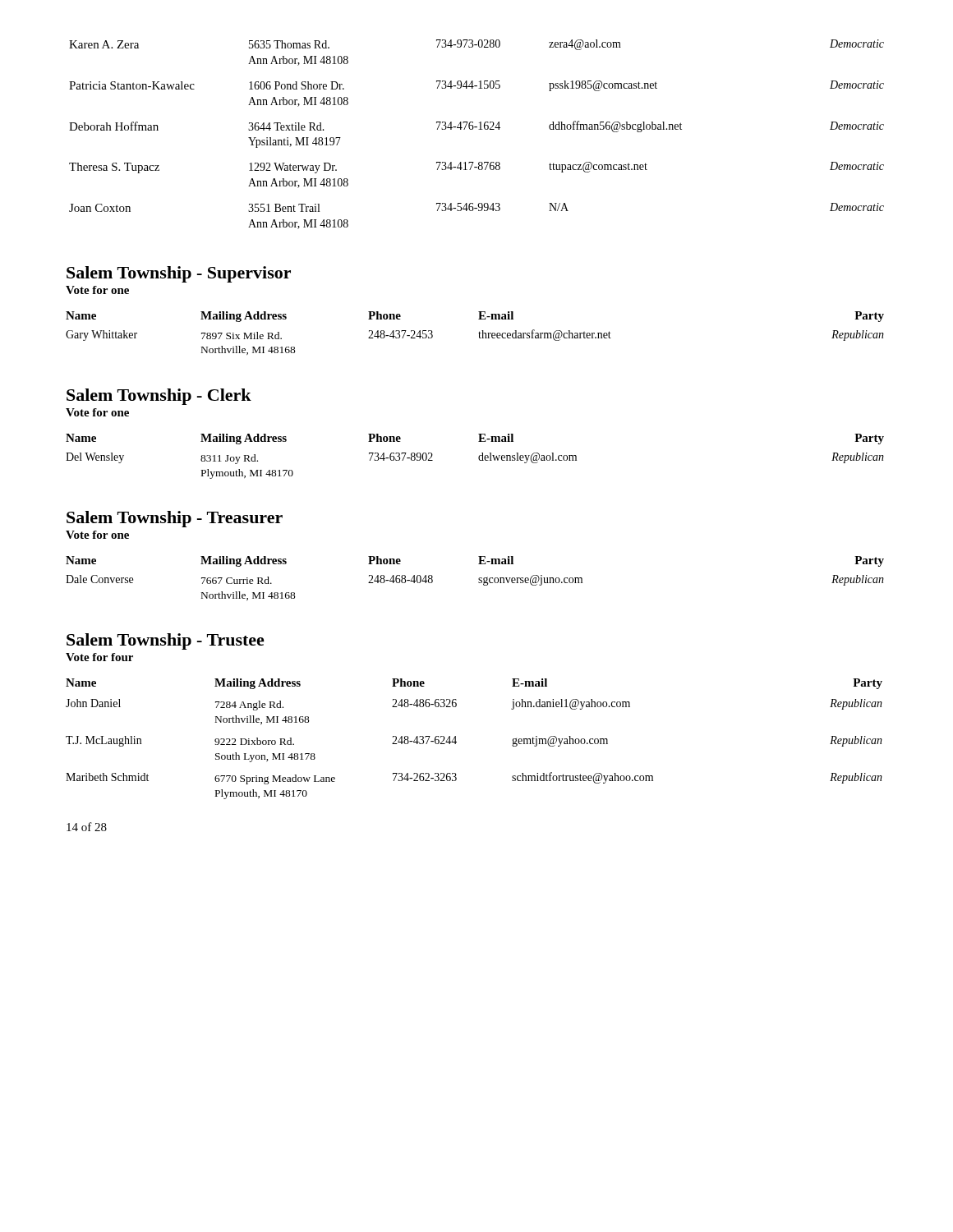This screenshot has width=953, height=1232.
Task: Select the section header with the text "Salem Township - Supervisor"
Action: (x=178, y=272)
